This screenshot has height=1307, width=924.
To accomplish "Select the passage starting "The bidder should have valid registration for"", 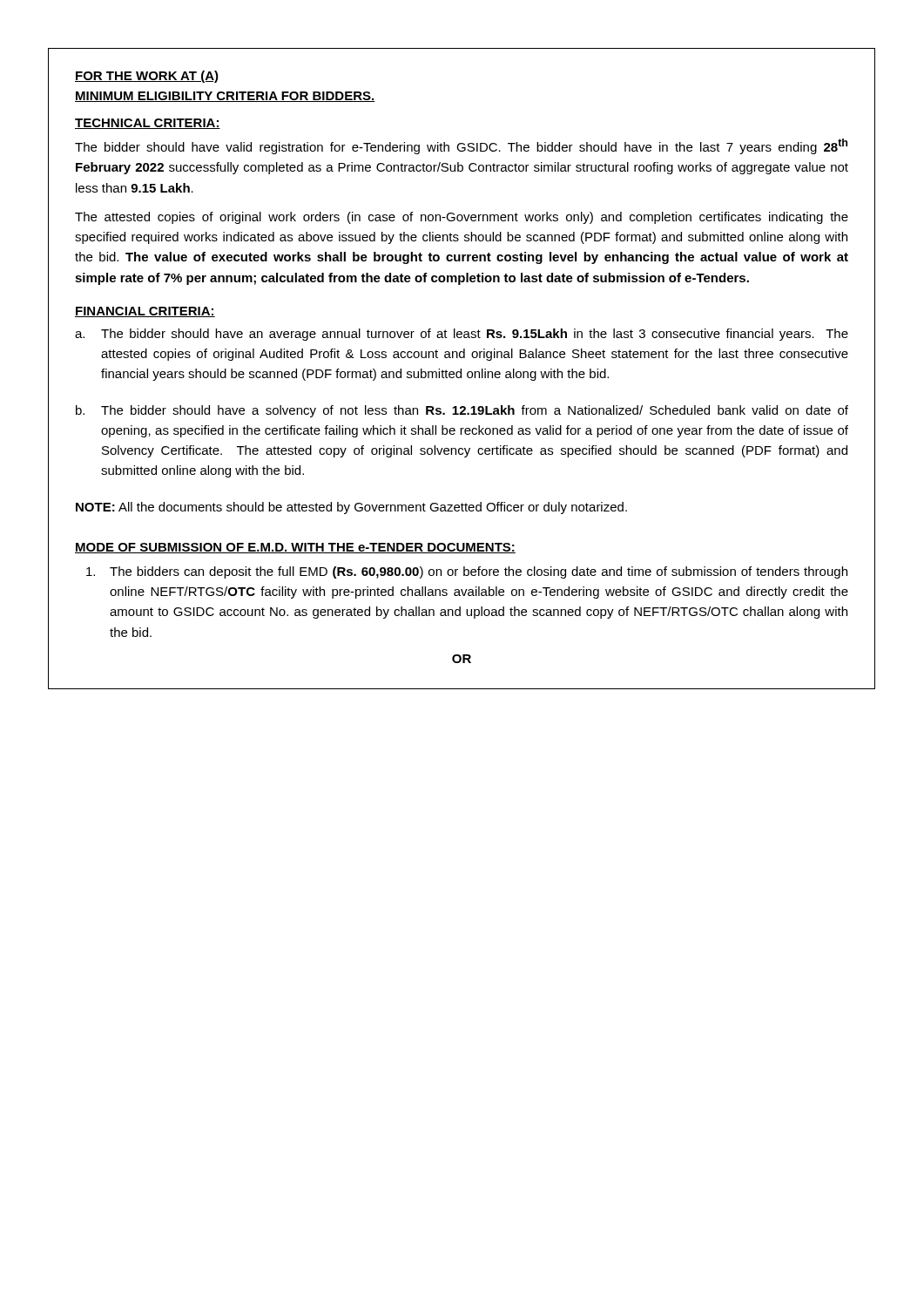I will point(462,166).
